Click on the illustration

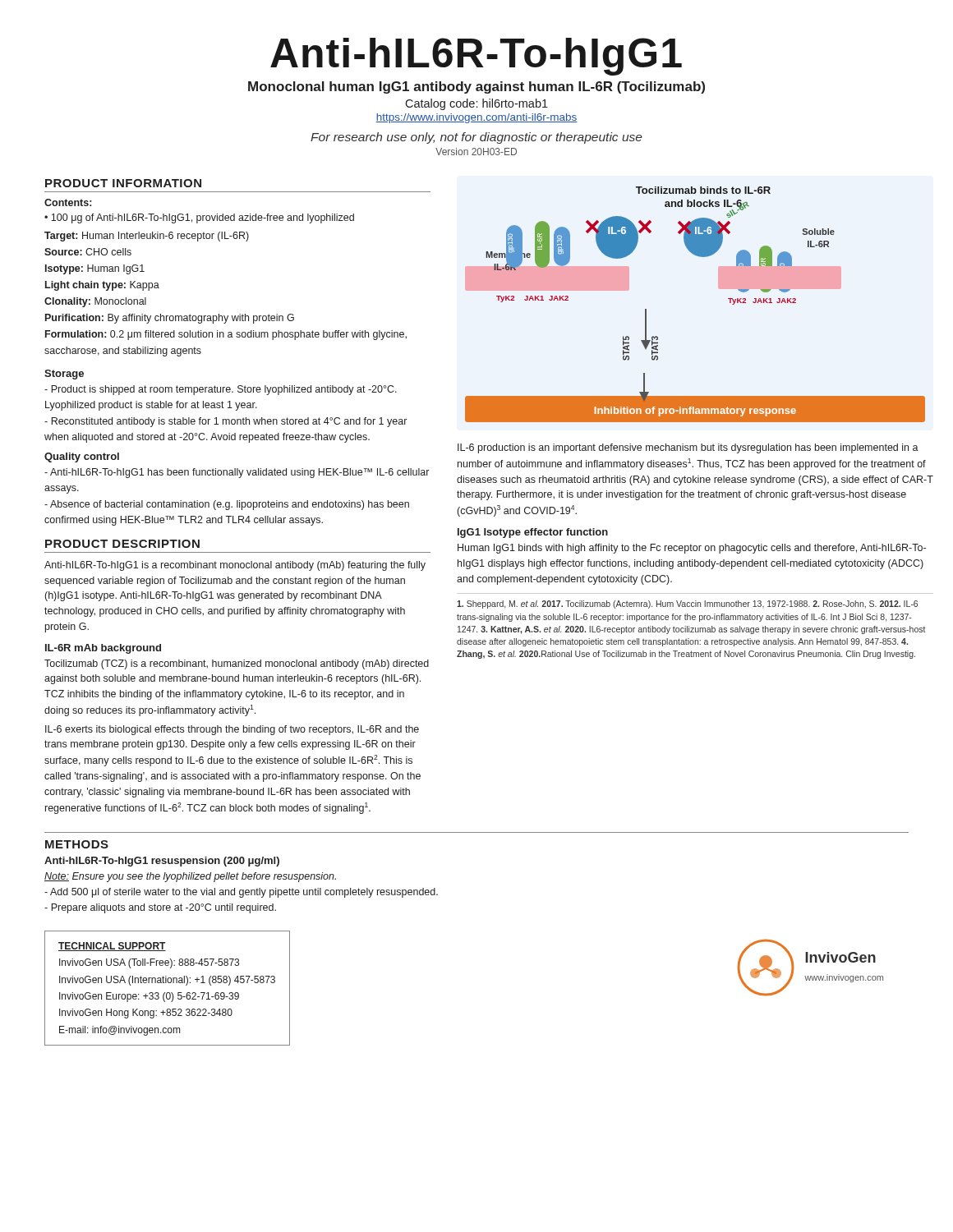click(x=695, y=303)
